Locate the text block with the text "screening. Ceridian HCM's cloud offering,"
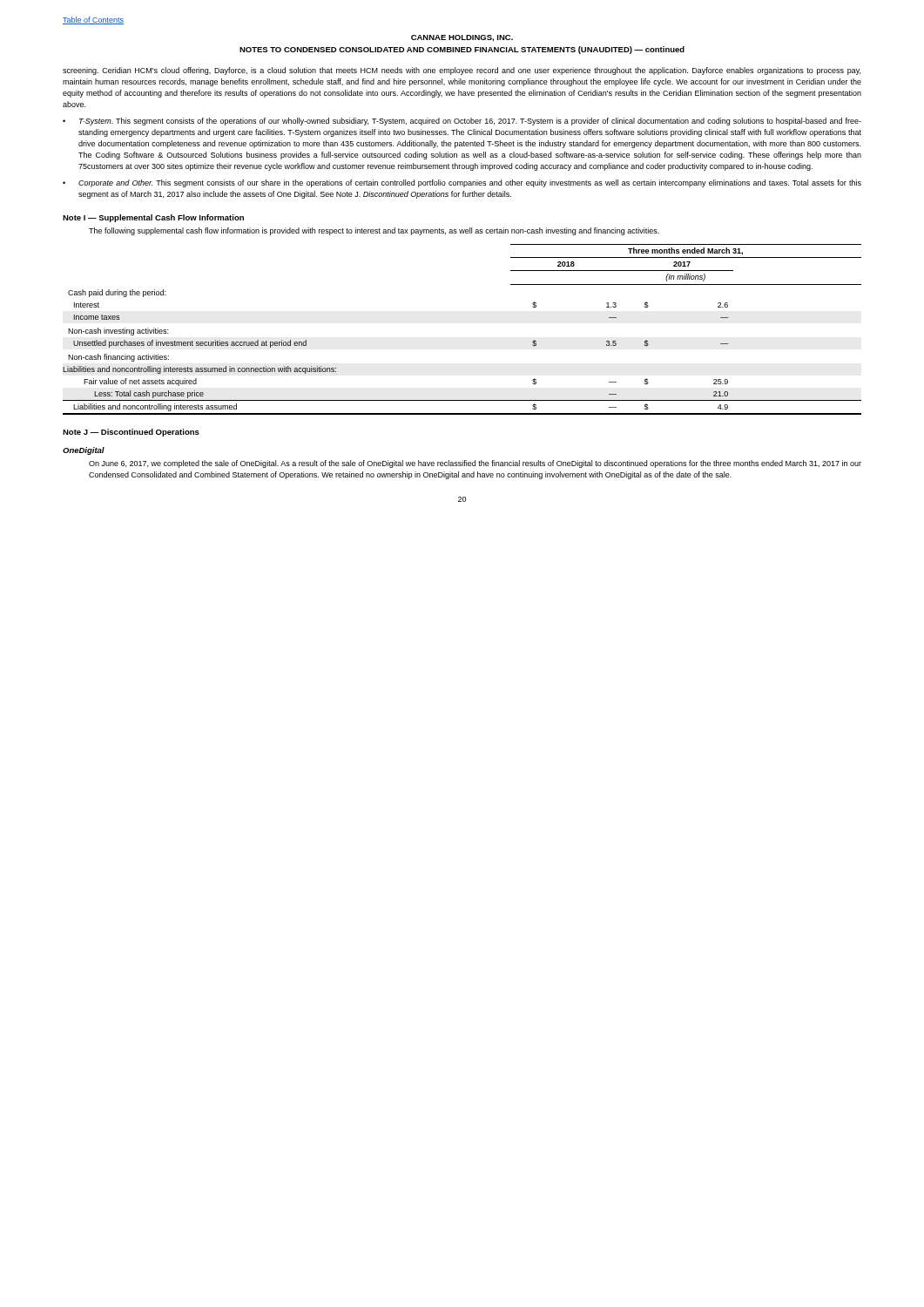This screenshot has width=924, height=1307. 462,87
